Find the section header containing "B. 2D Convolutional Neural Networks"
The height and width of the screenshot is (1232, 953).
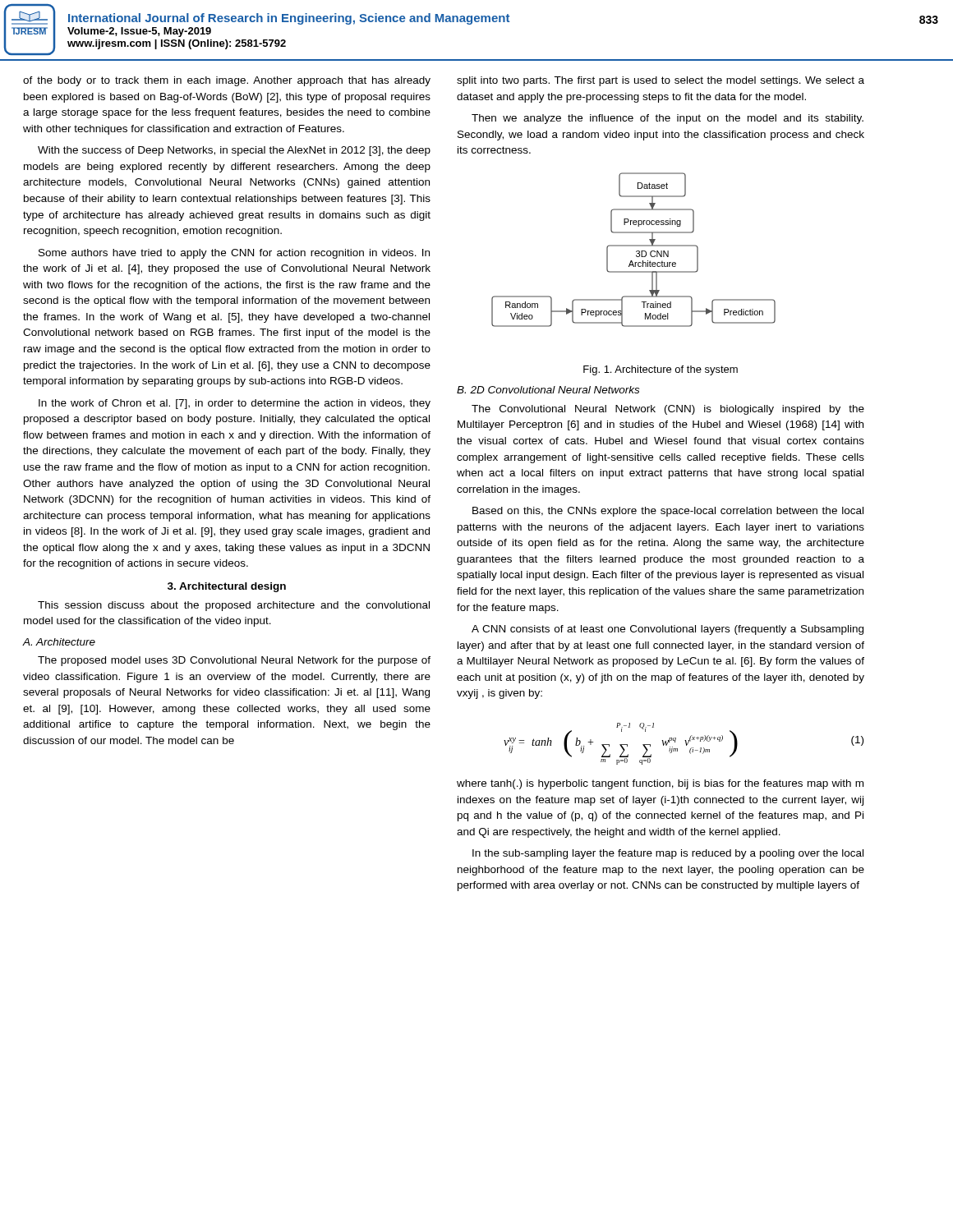pyautogui.click(x=548, y=390)
